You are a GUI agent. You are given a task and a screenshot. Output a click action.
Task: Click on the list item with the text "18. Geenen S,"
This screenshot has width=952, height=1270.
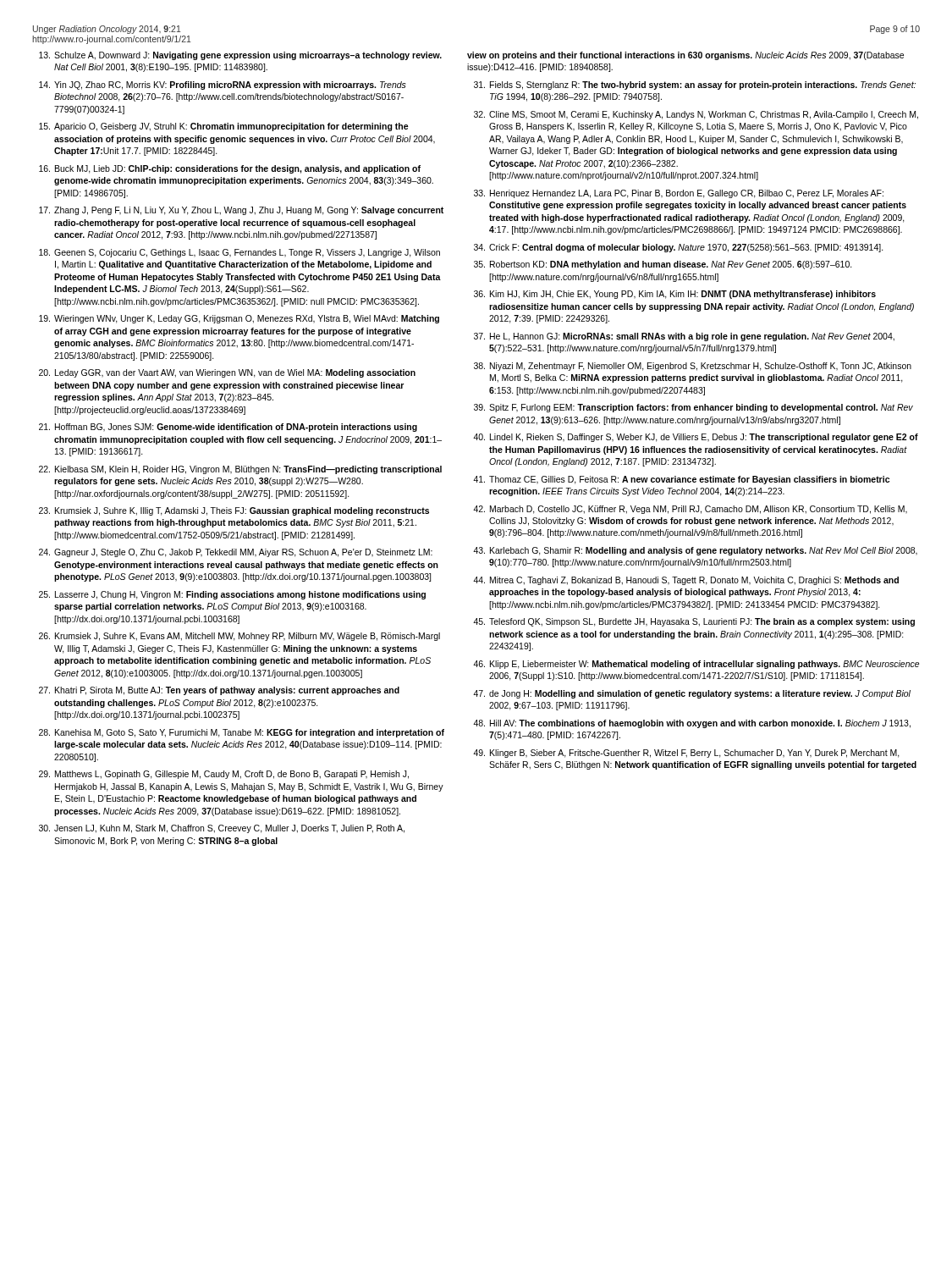(x=239, y=277)
